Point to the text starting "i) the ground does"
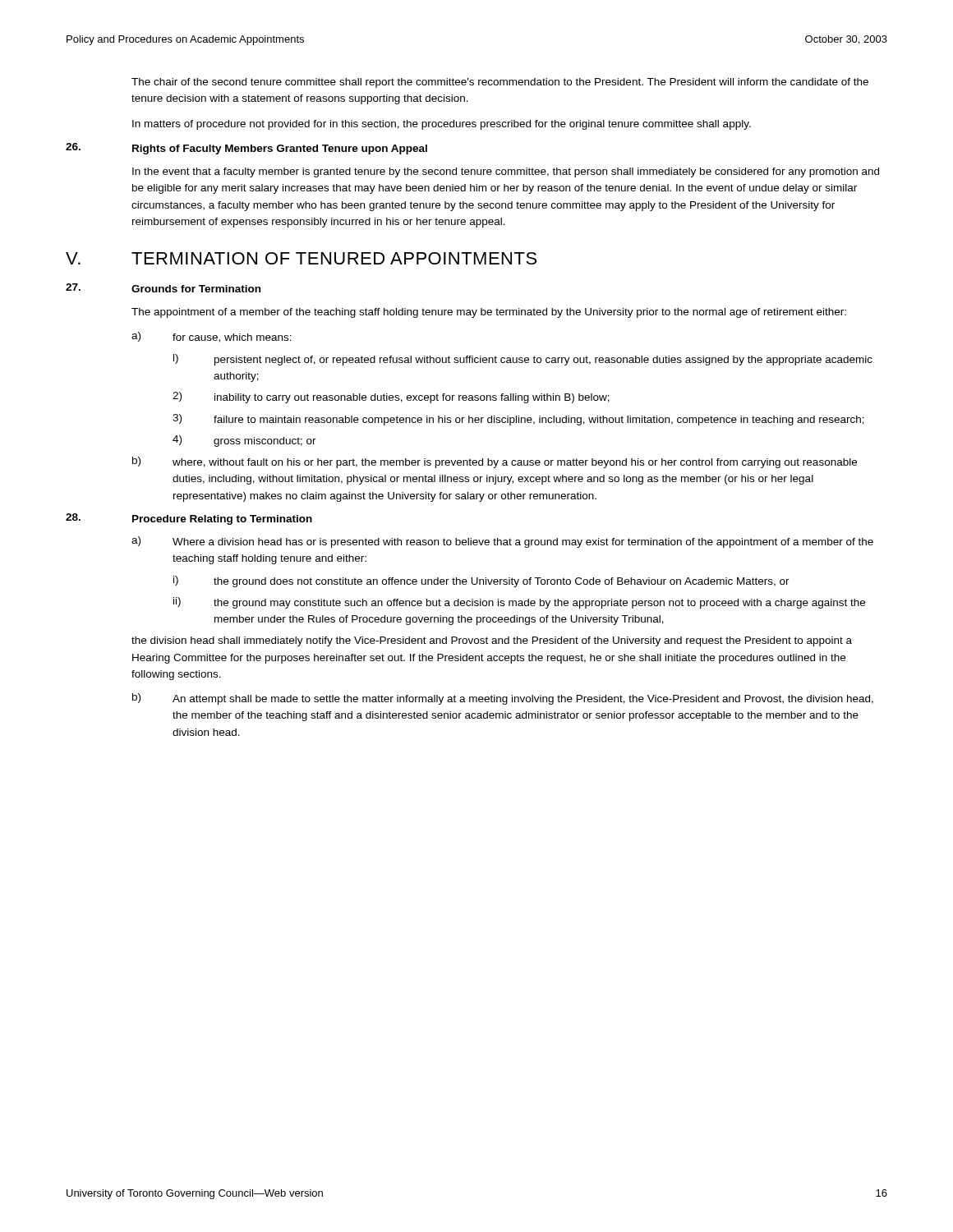Screen dimensions: 1232x953 click(x=530, y=581)
